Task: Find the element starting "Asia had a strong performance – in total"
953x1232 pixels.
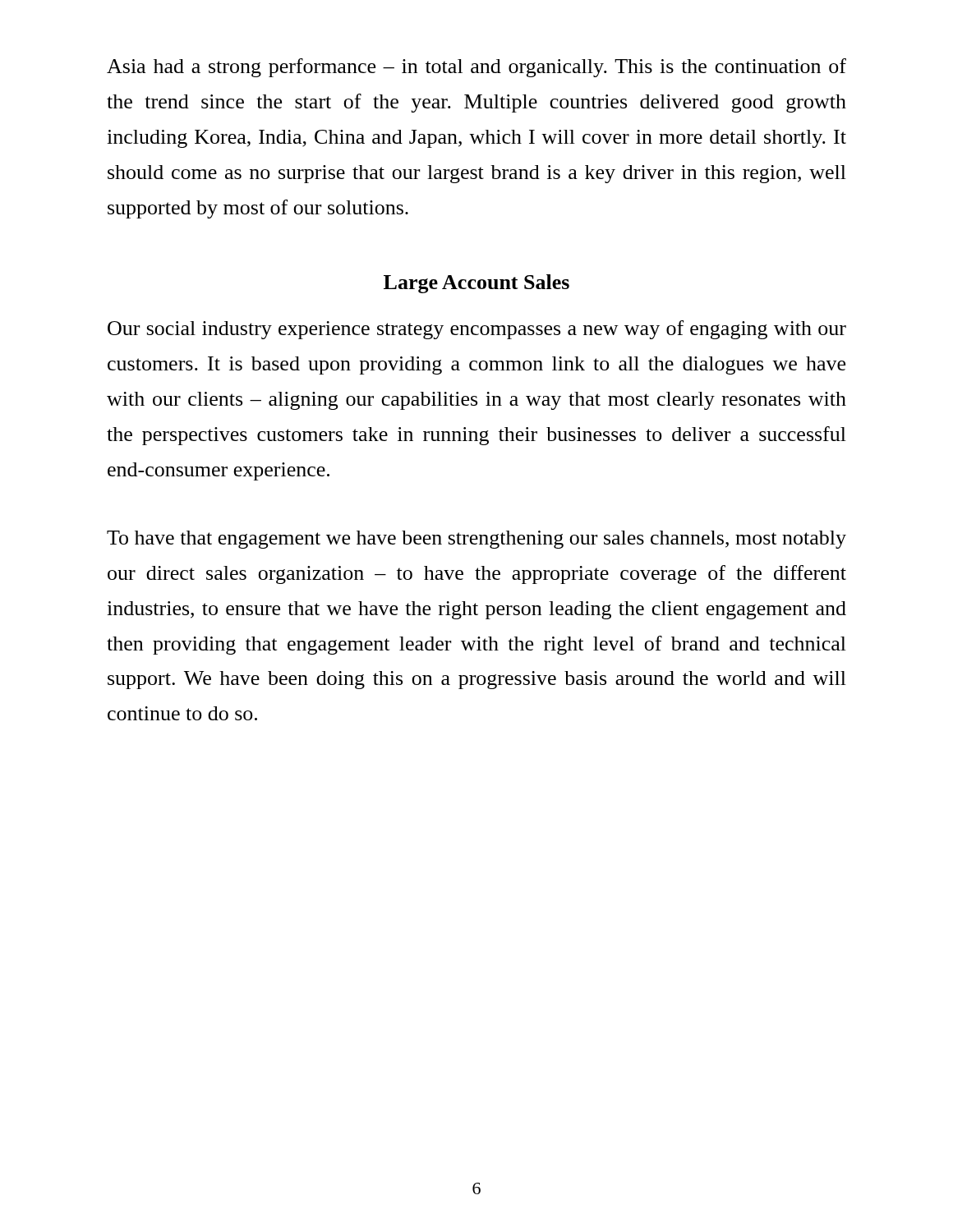Action: 476,137
